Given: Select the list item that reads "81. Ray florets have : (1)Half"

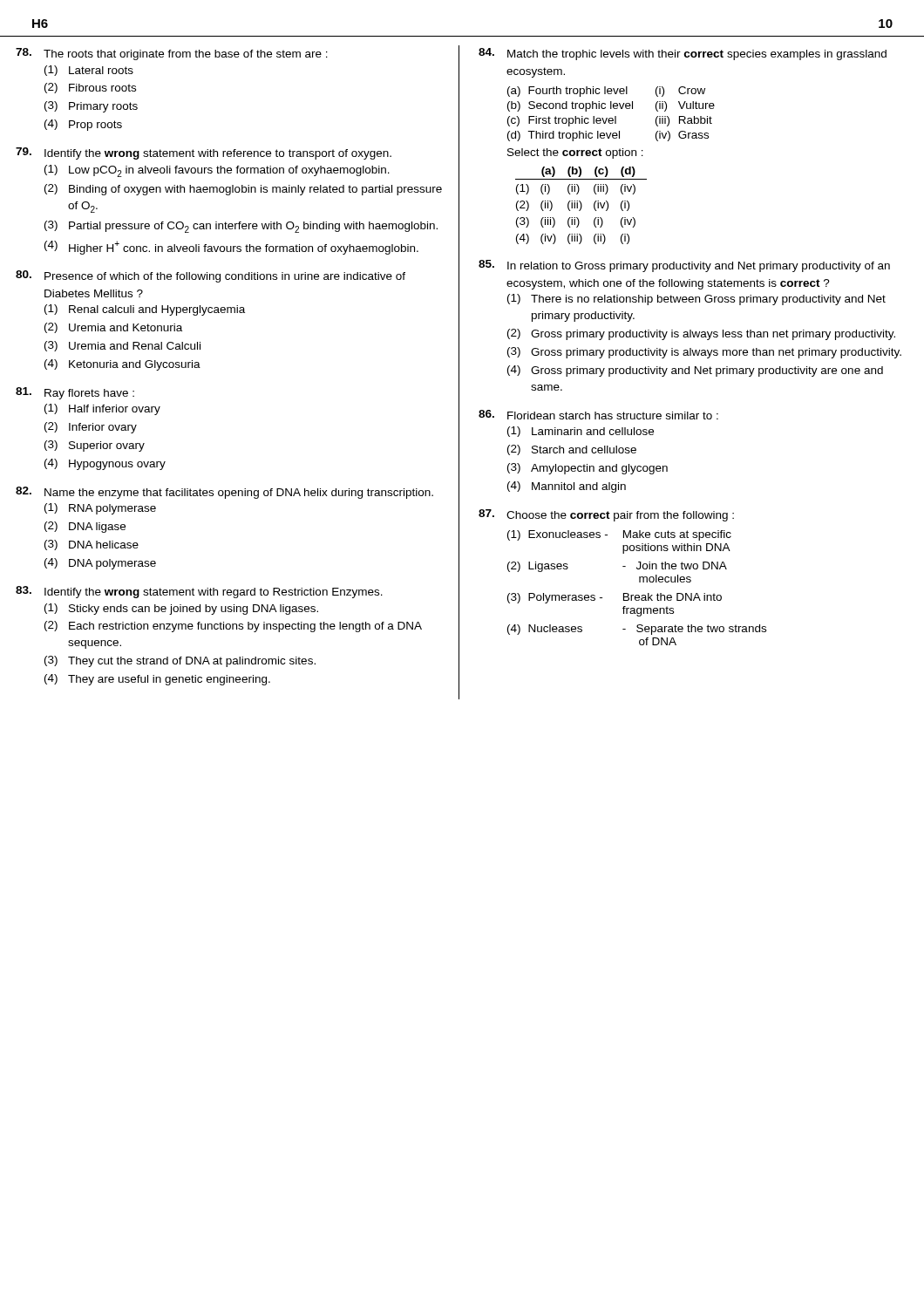Looking at the screenshot, I should [75, 393].
